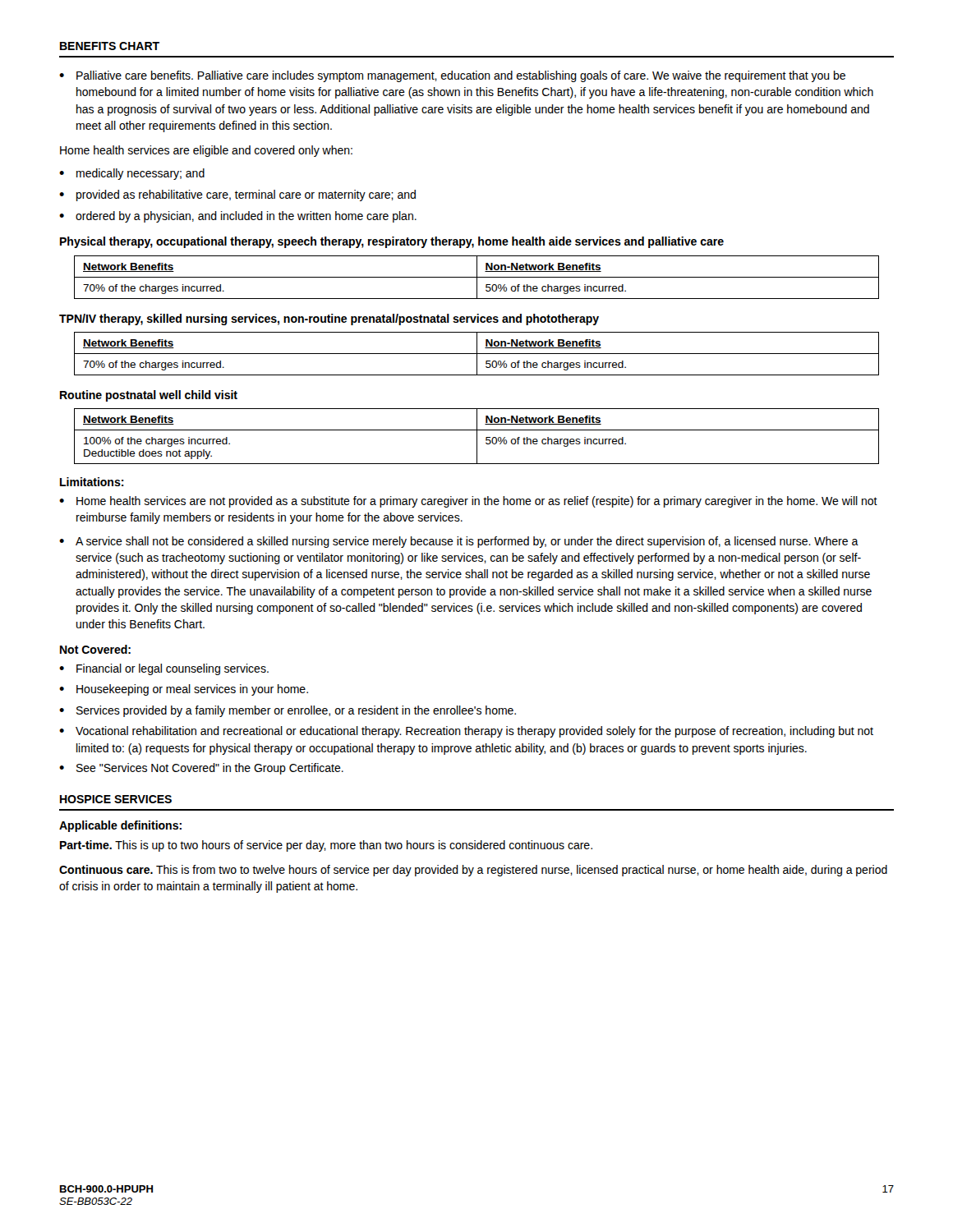Navigate to the region starting "Part-time. This is up"
The image size is (953, 1232).
click(326, 845)
